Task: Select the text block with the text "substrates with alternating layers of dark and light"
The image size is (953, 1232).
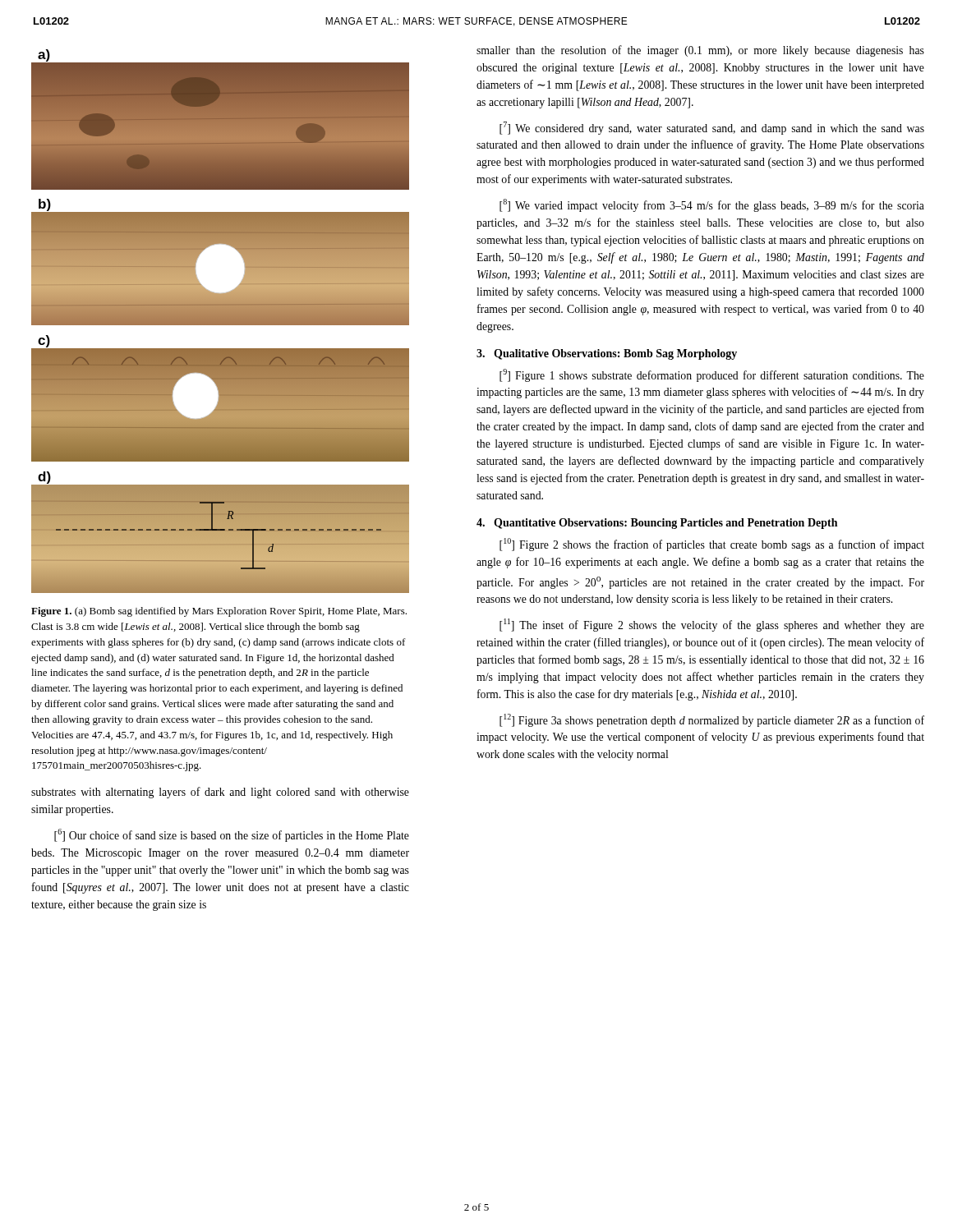Action: point(220,849)
